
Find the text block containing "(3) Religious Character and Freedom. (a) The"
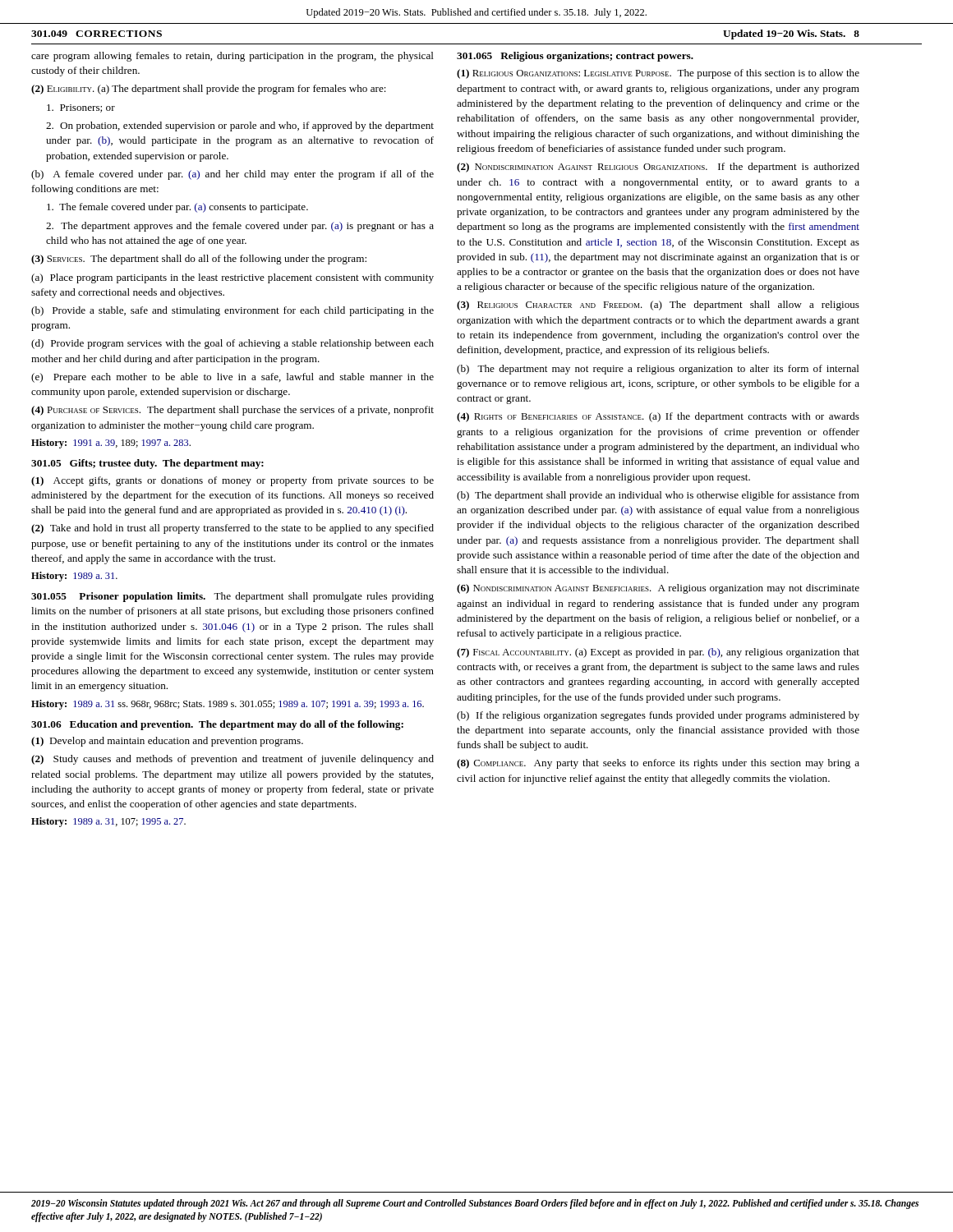point(658,327)
